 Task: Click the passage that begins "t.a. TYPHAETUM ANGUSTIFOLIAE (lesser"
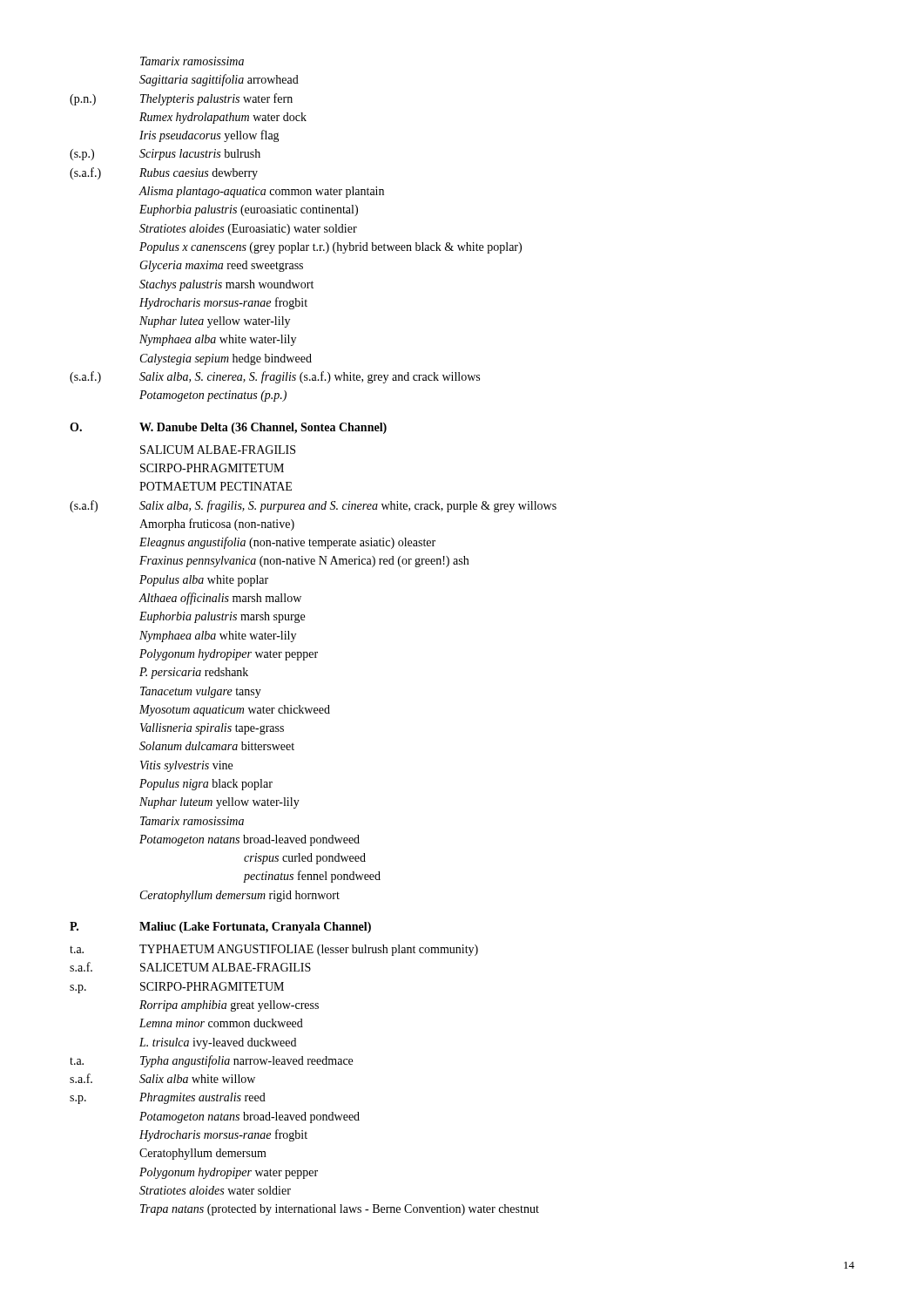pyautogui.click(x=462, y=950)
